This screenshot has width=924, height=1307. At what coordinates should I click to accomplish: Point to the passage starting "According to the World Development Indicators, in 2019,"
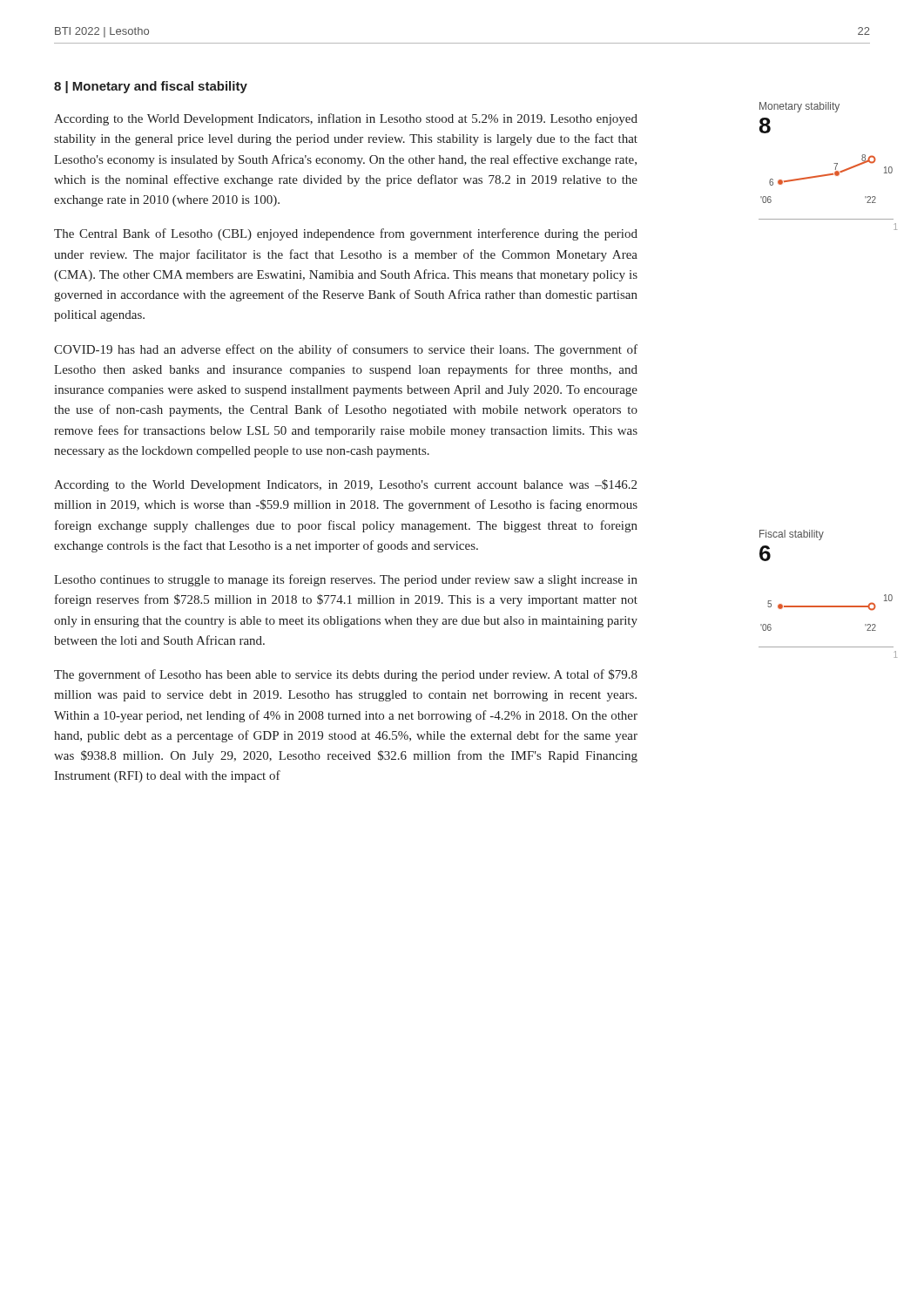coord(346,515)
